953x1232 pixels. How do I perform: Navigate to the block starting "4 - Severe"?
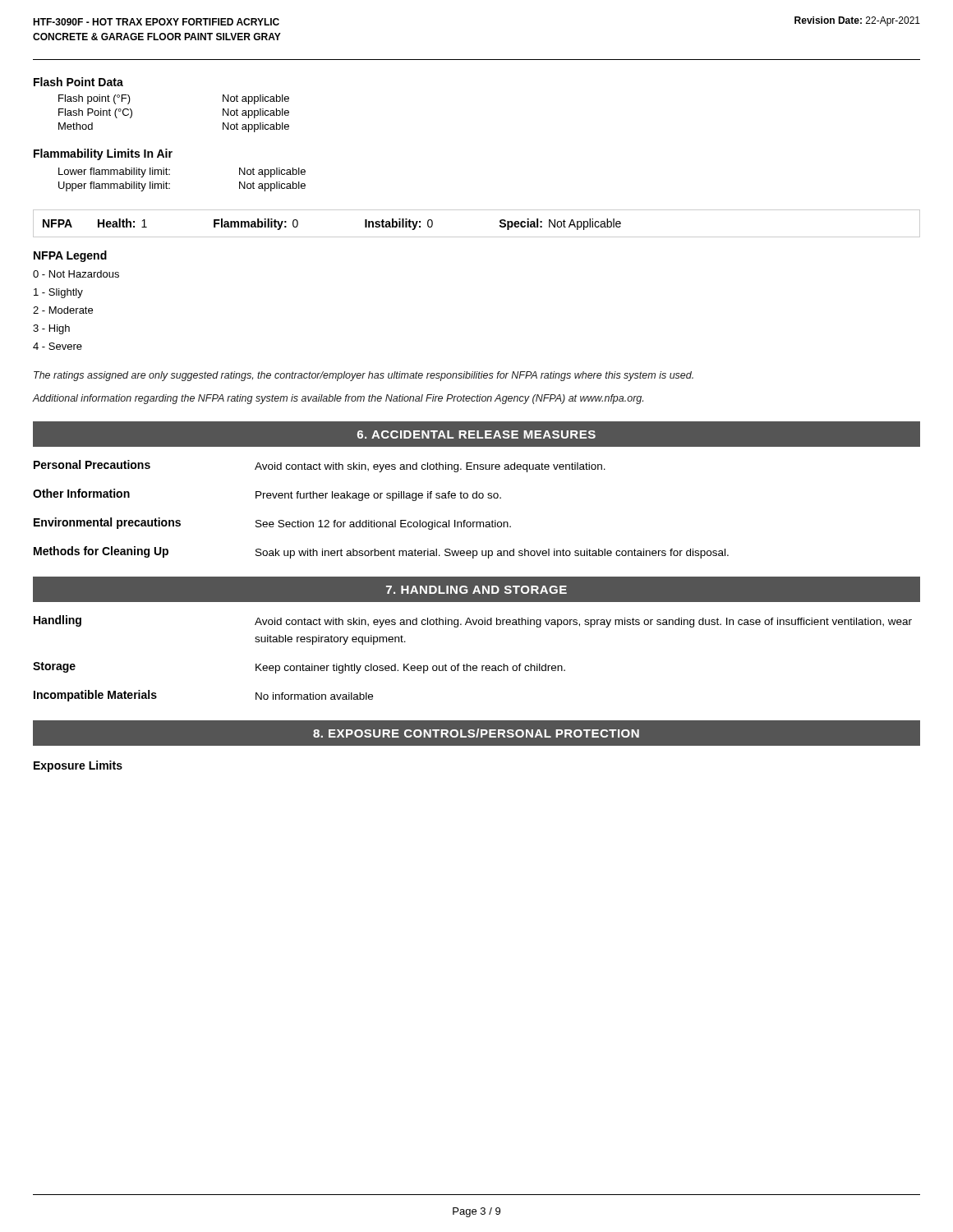(58, 346)
